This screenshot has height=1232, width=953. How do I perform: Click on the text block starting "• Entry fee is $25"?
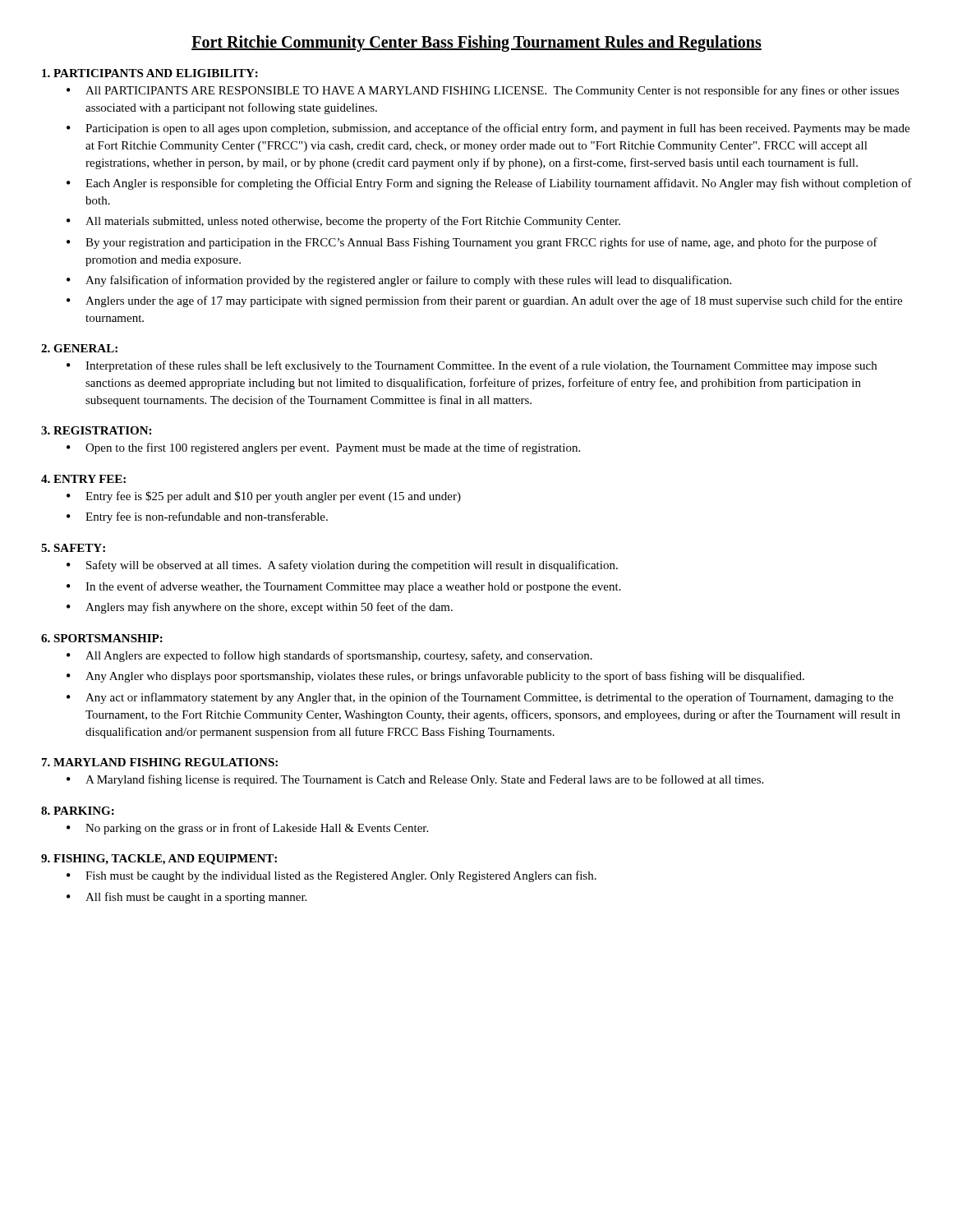264,497
